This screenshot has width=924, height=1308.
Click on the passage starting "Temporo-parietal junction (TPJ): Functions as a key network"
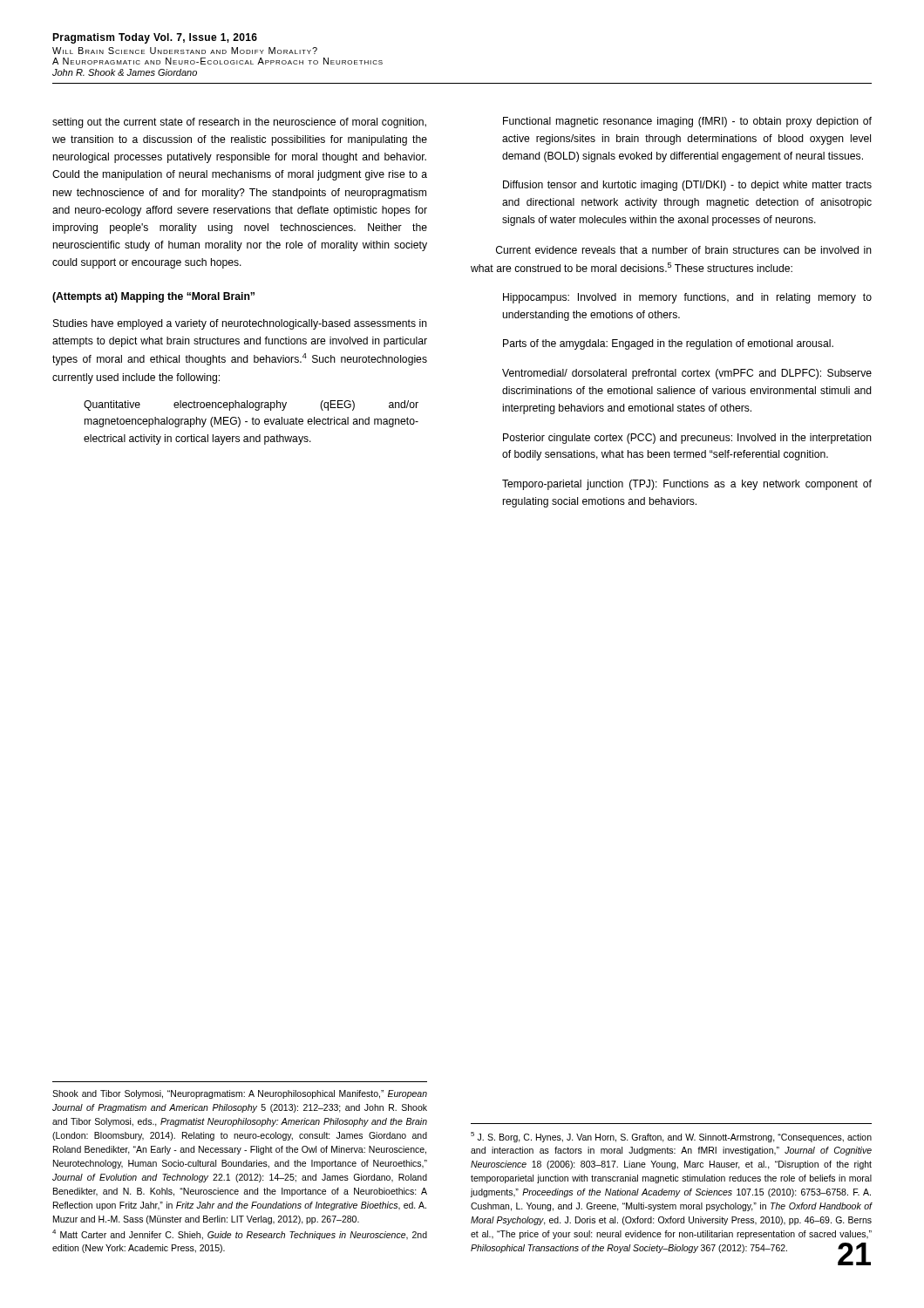[x=687, y=493]
